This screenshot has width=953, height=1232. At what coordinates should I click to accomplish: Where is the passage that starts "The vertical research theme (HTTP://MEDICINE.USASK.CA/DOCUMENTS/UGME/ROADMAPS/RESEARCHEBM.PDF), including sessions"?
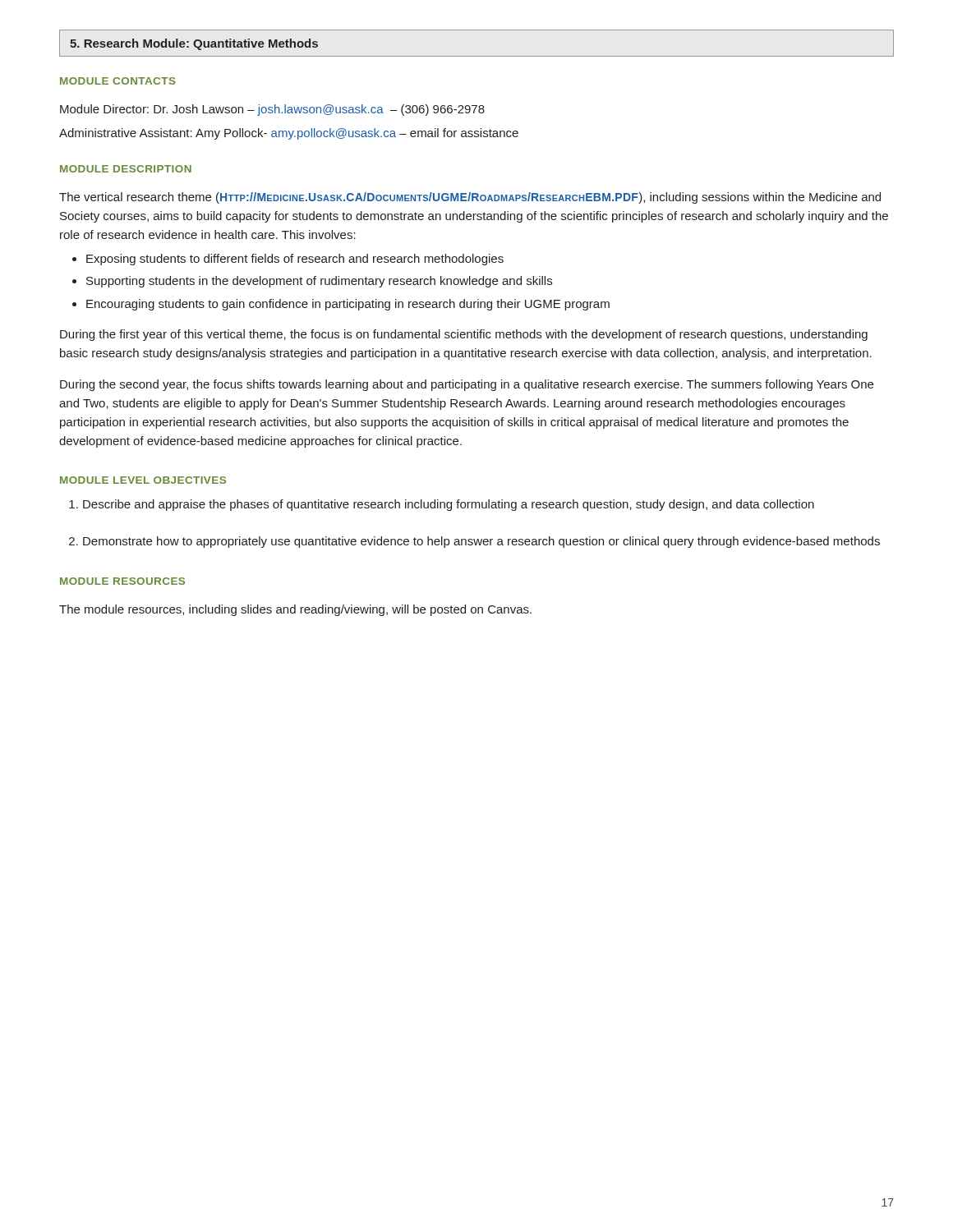point(476,216)
